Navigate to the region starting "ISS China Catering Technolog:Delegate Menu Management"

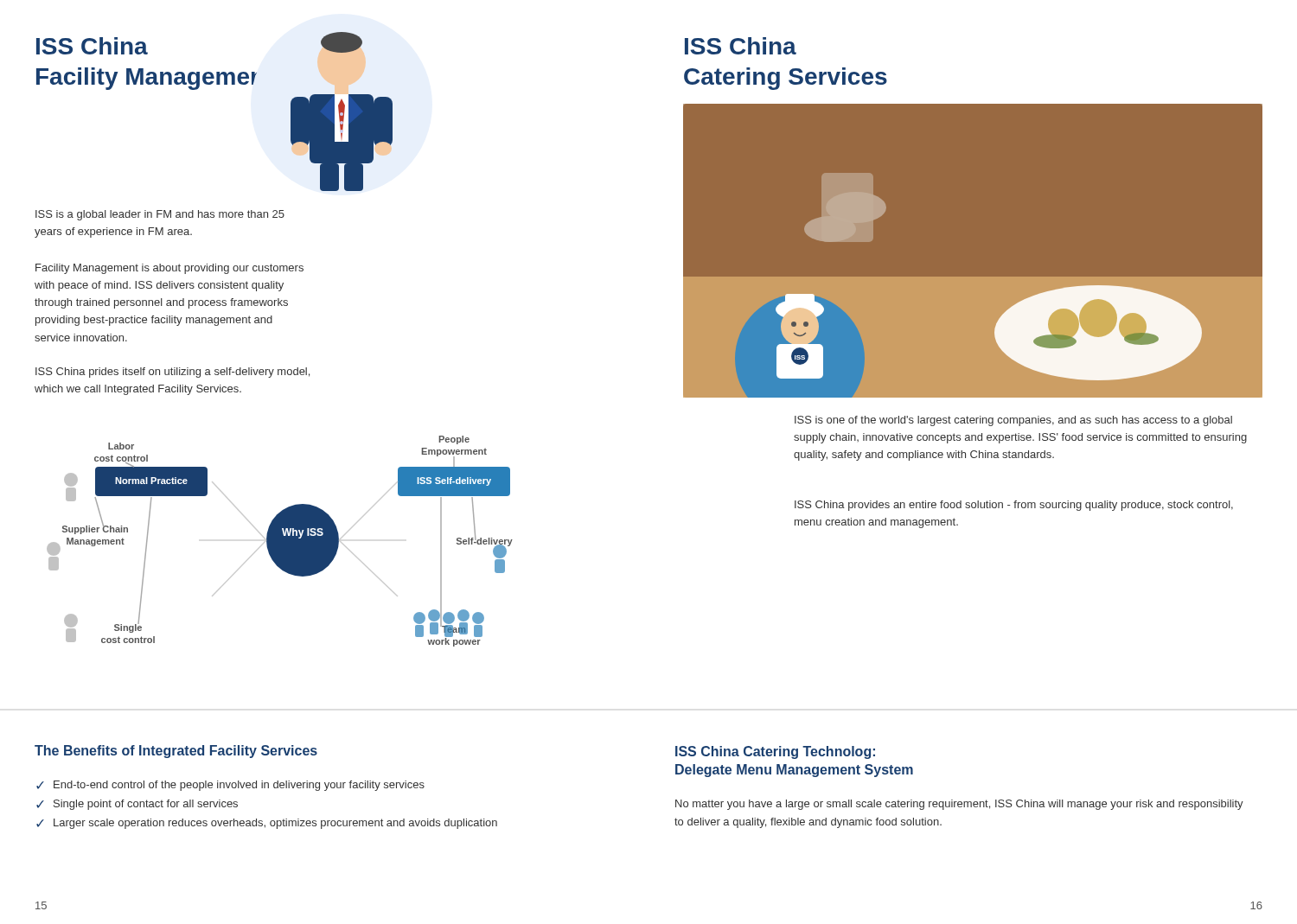click(x=794, y=761)
